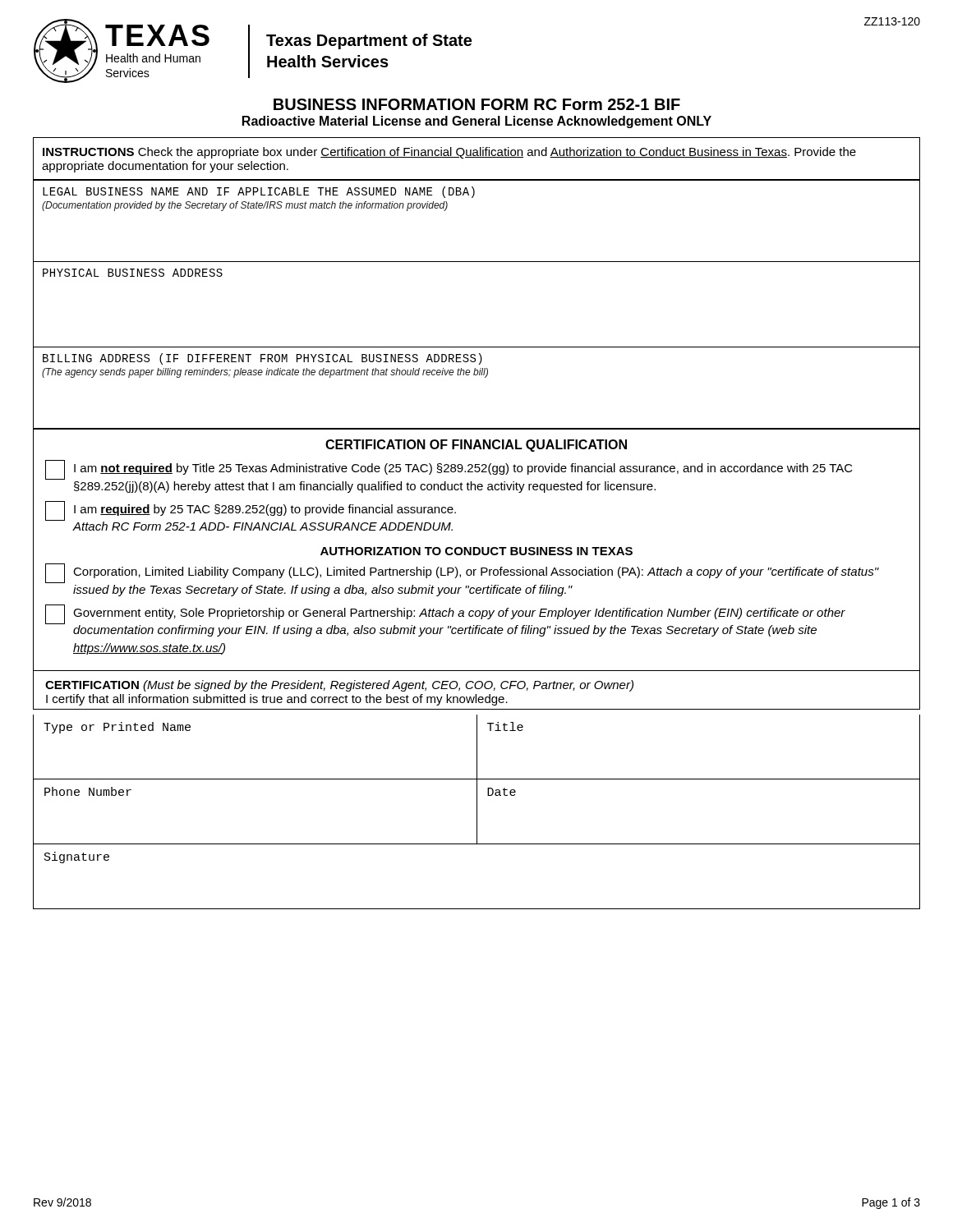Point to the region starting "INSTRUCTIONS Check the appropriate box under"

[x=449, y=158]
